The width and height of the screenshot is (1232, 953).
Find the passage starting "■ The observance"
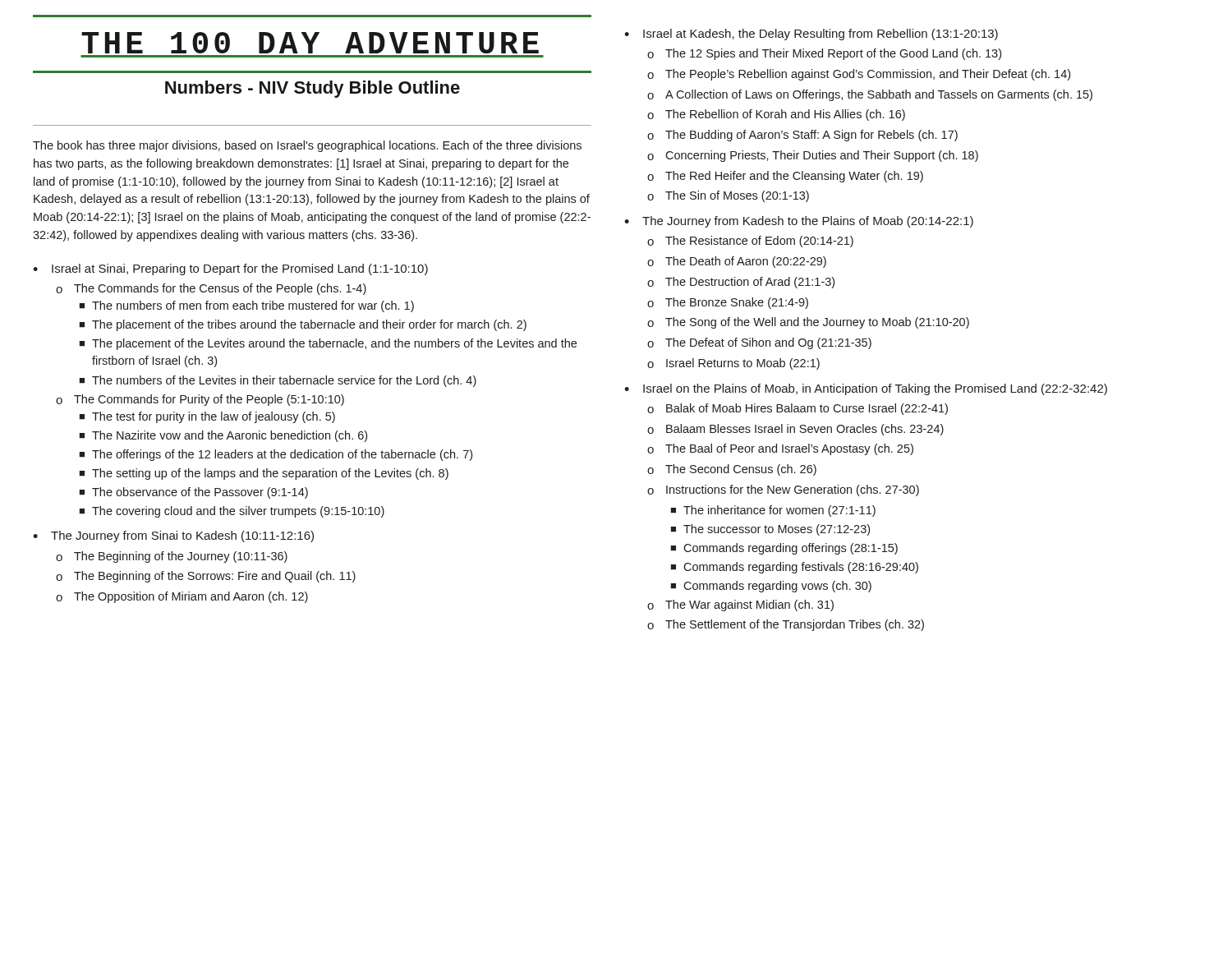194,493
